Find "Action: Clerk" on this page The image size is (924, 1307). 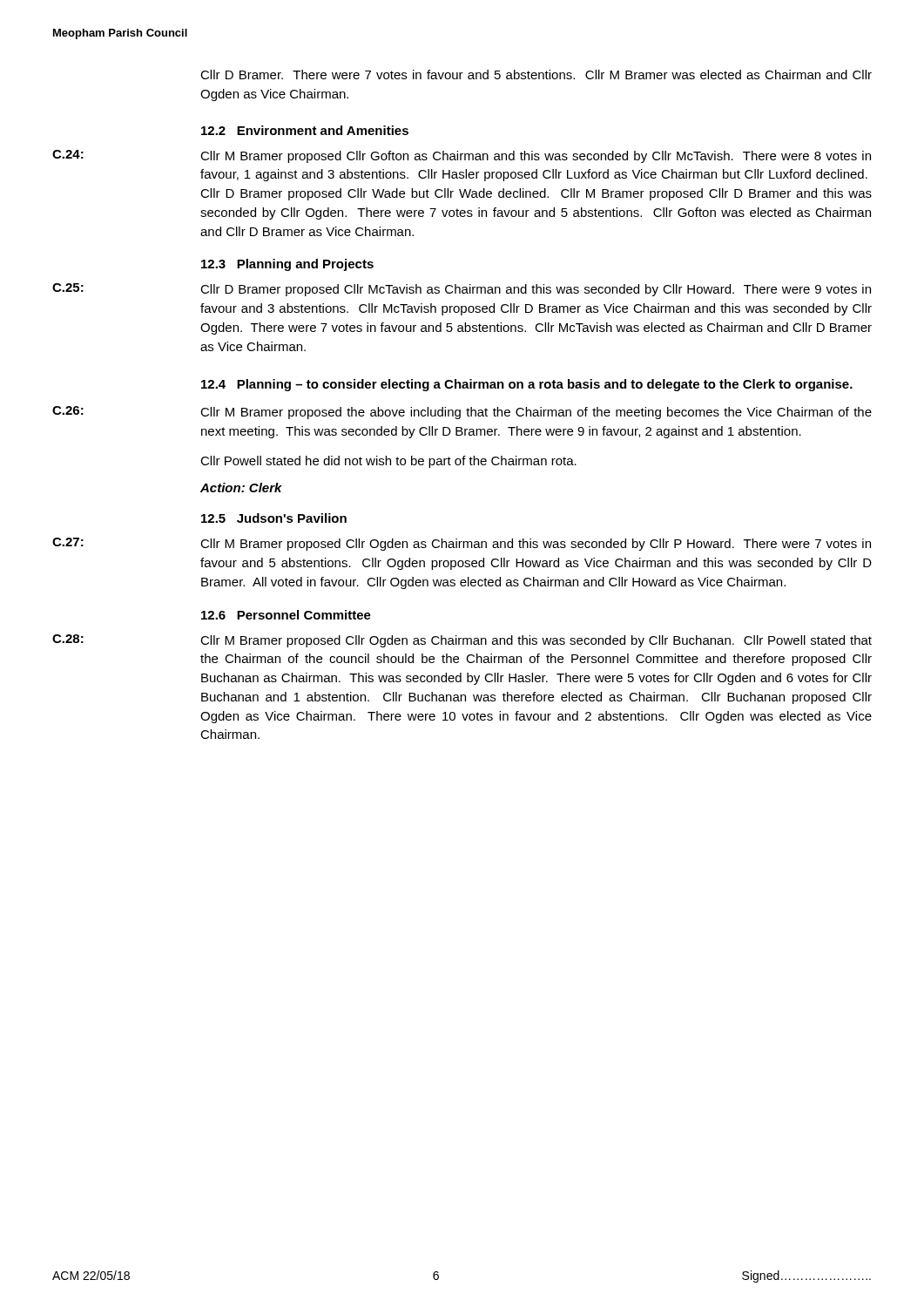pyautogui.click(x=241, y=488)
